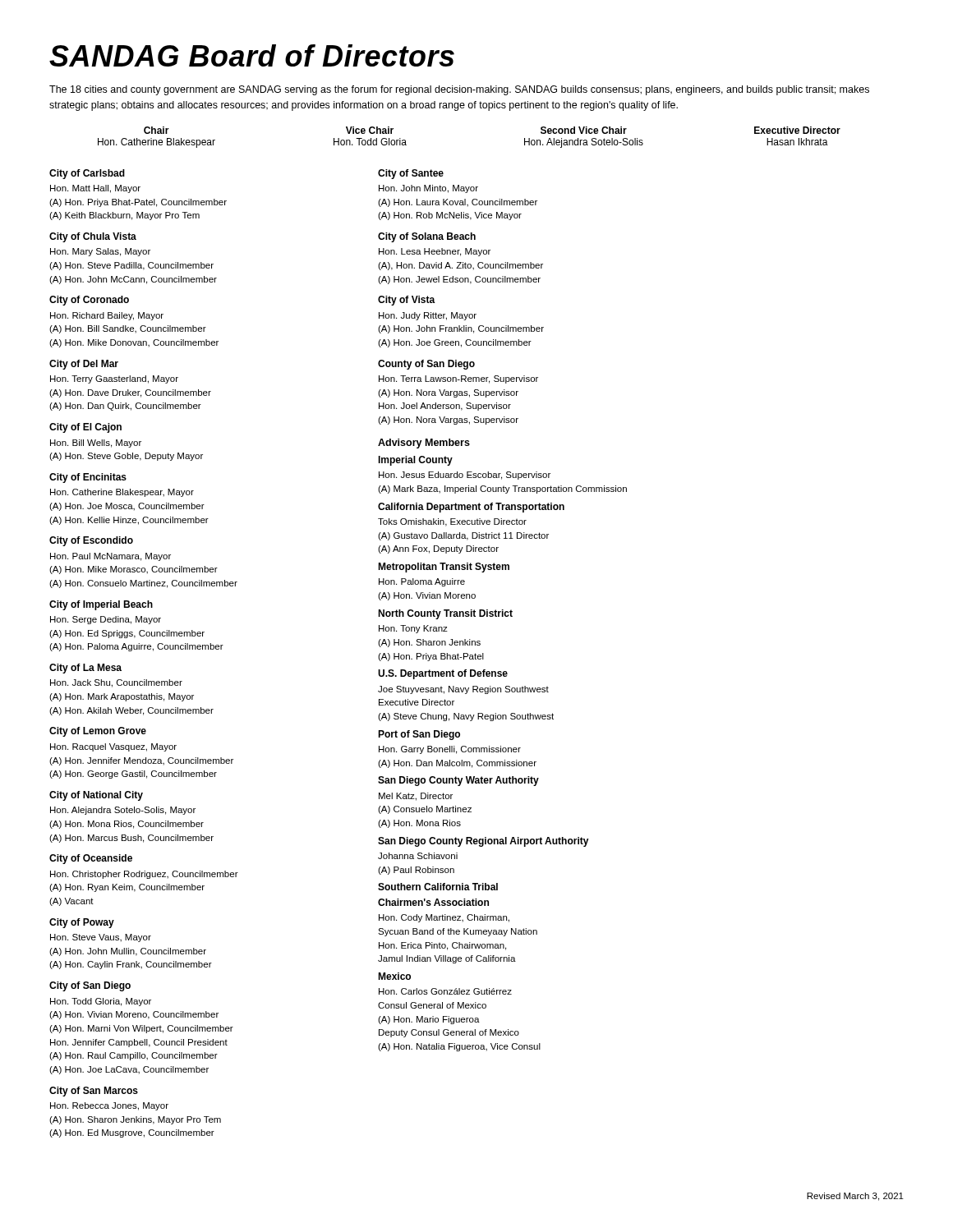This screenshot has width=953, height=1232.
Task: Find the passage starting "The 18 cities and county government are SANDAG"
Action: (459, 97)
